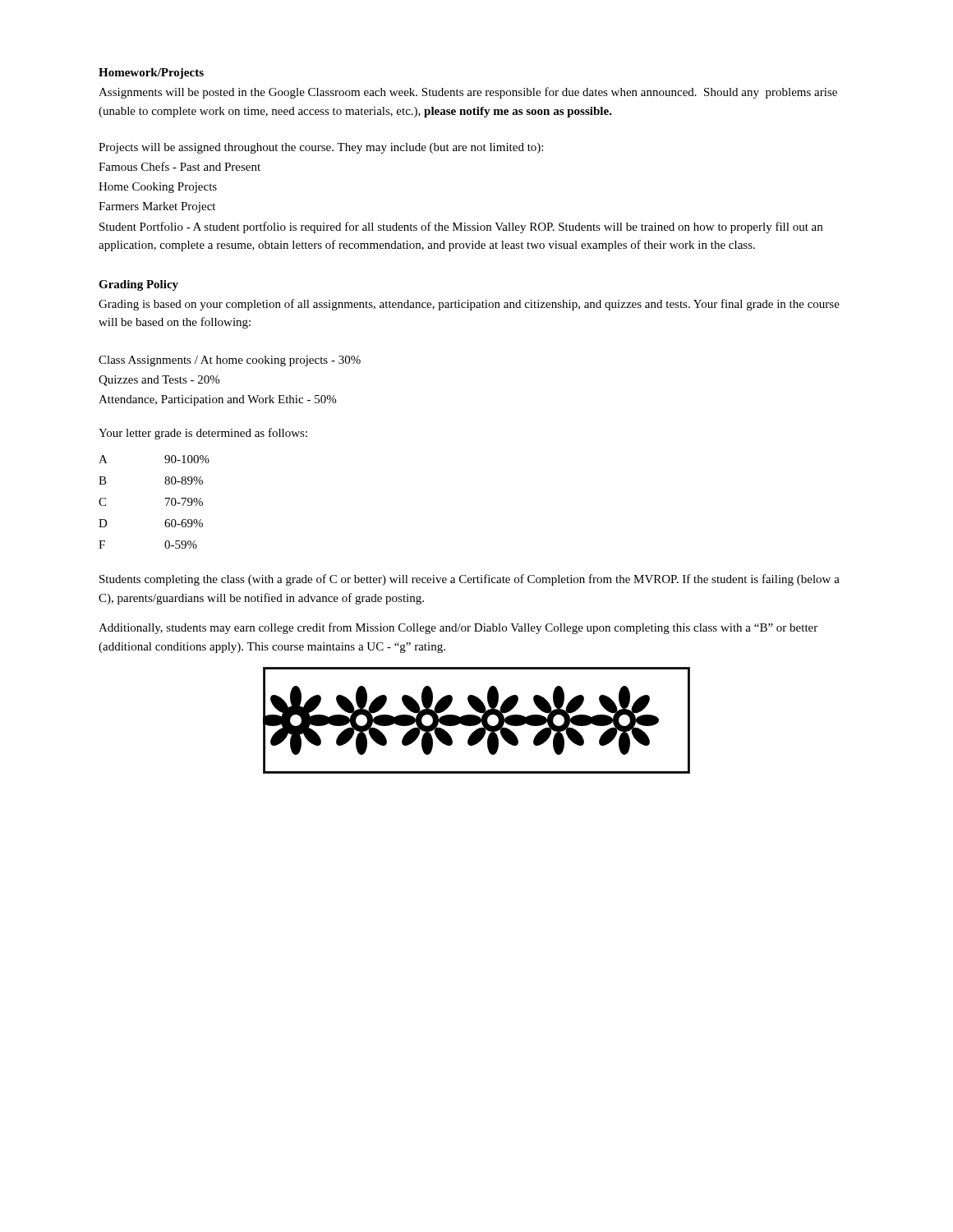Find the list item that says "Home Cooking Projects"
The height and width of the screenshot is (1232, 953).
158,186
